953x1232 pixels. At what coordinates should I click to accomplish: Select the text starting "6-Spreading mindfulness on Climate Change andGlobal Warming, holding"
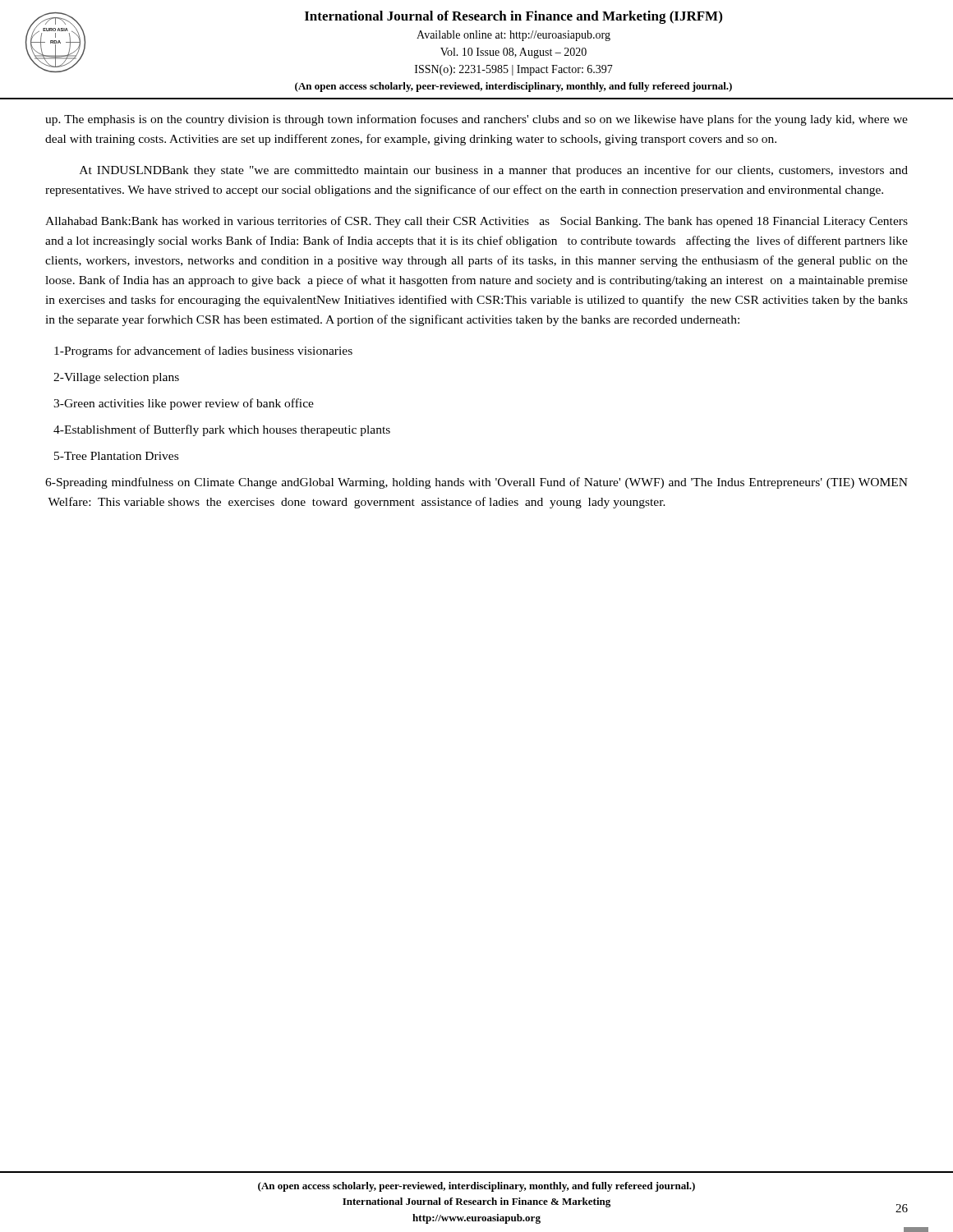[476, 492]
